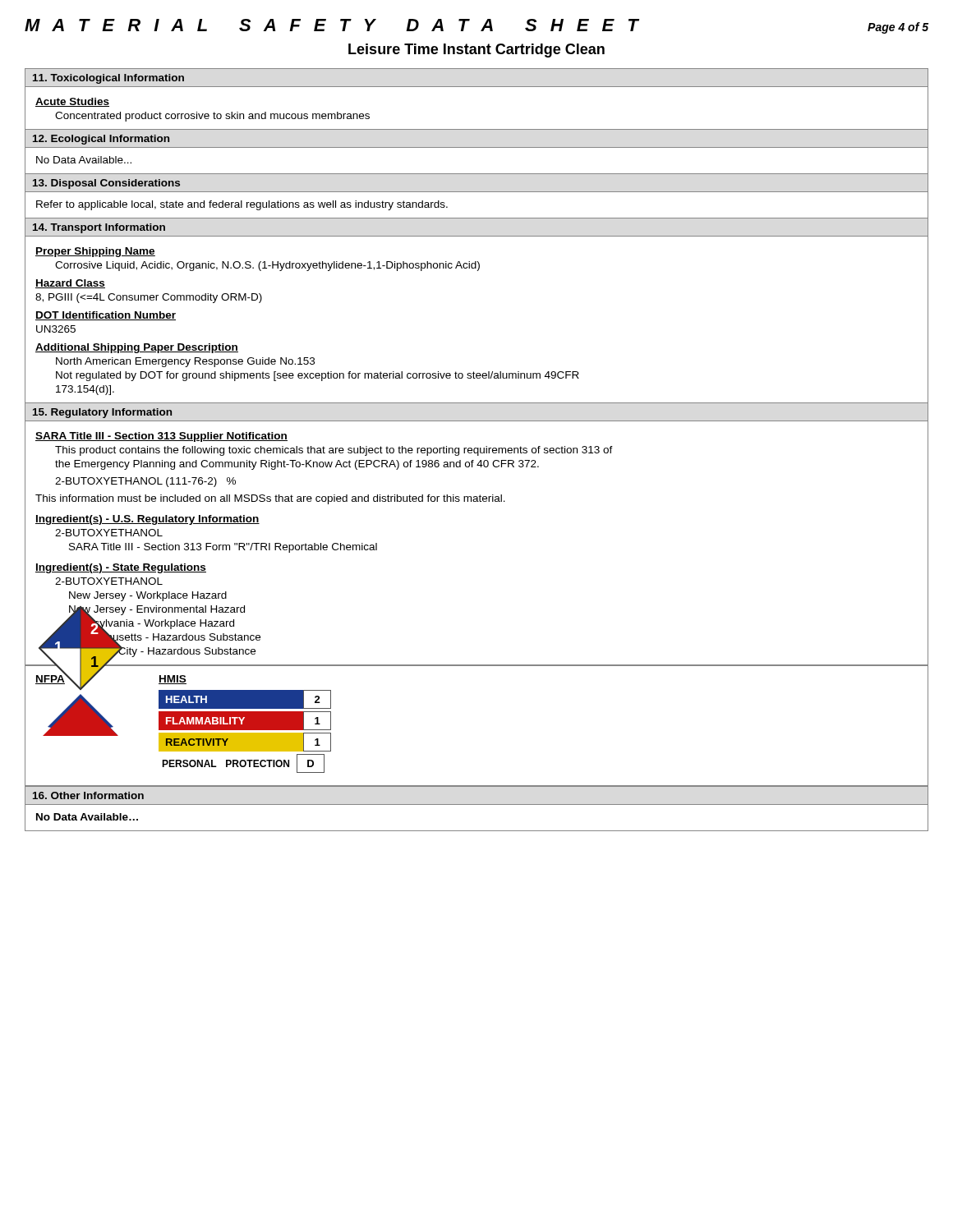Screen dimensions: 1232x953
Task: Click on the section header containing "11. Toxicological Information"
Action: [x=108, y=78]
